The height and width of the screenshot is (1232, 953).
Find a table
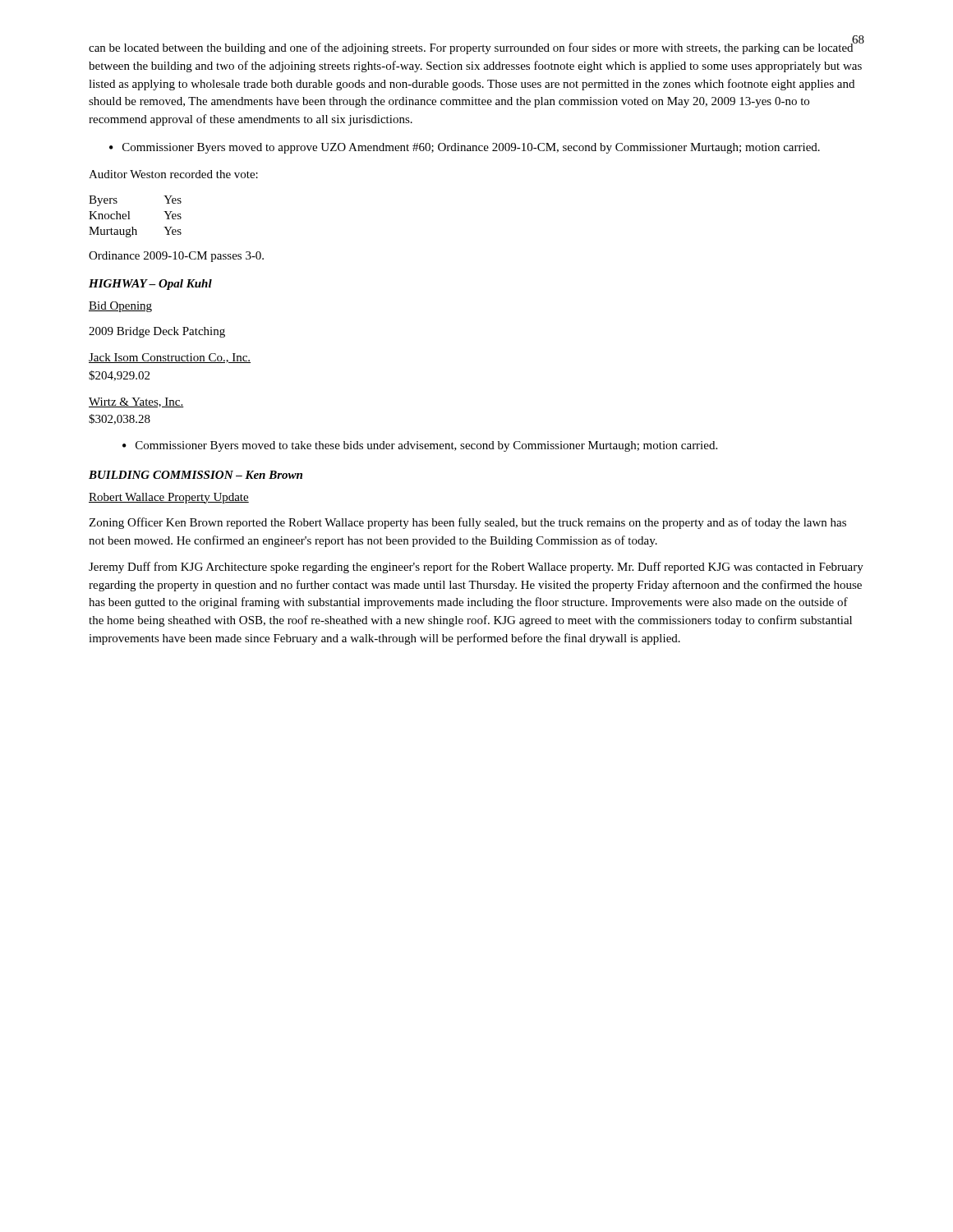click(476, 215)
